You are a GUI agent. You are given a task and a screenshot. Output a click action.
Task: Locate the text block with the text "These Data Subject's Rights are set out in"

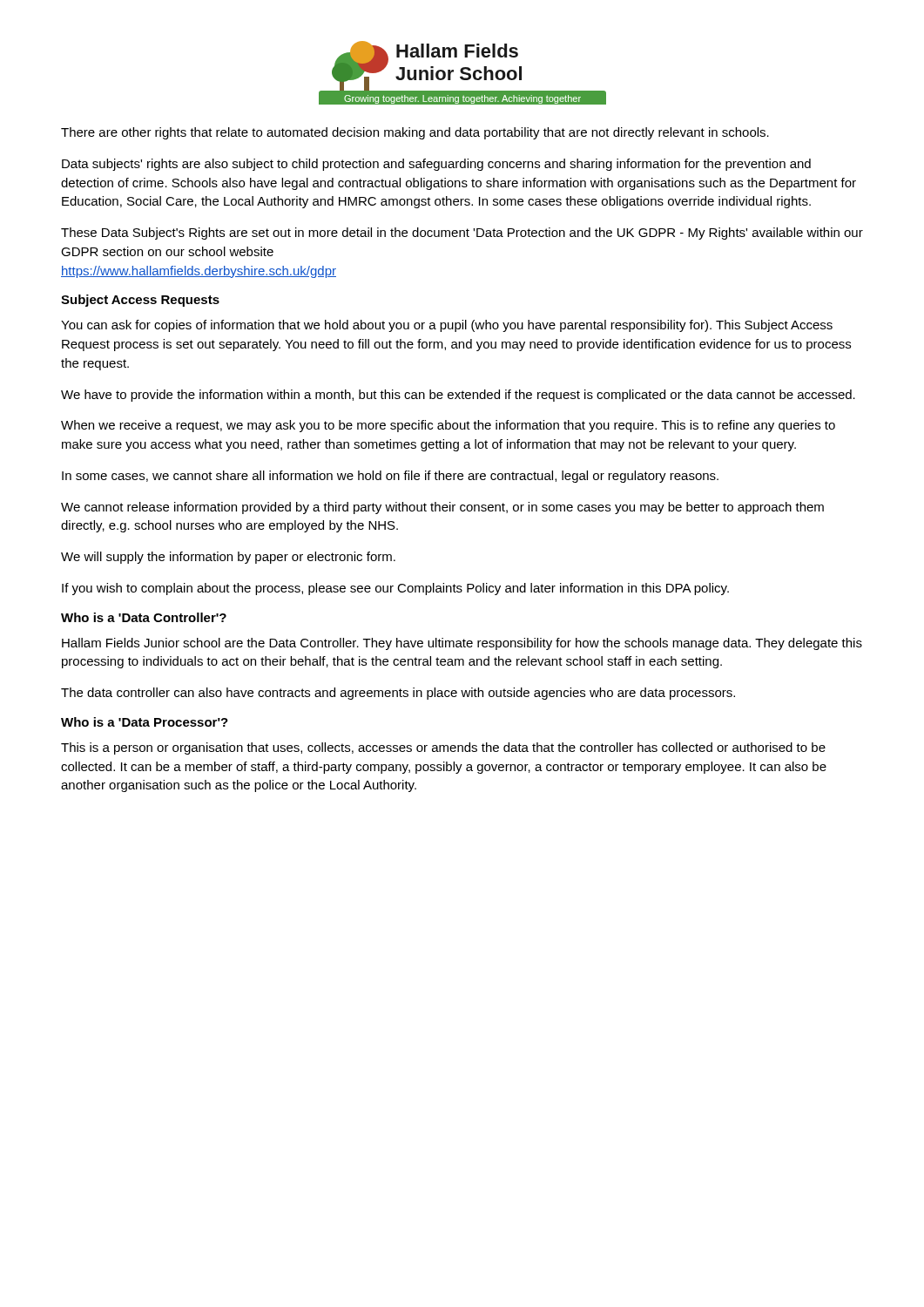coord(462,234)
